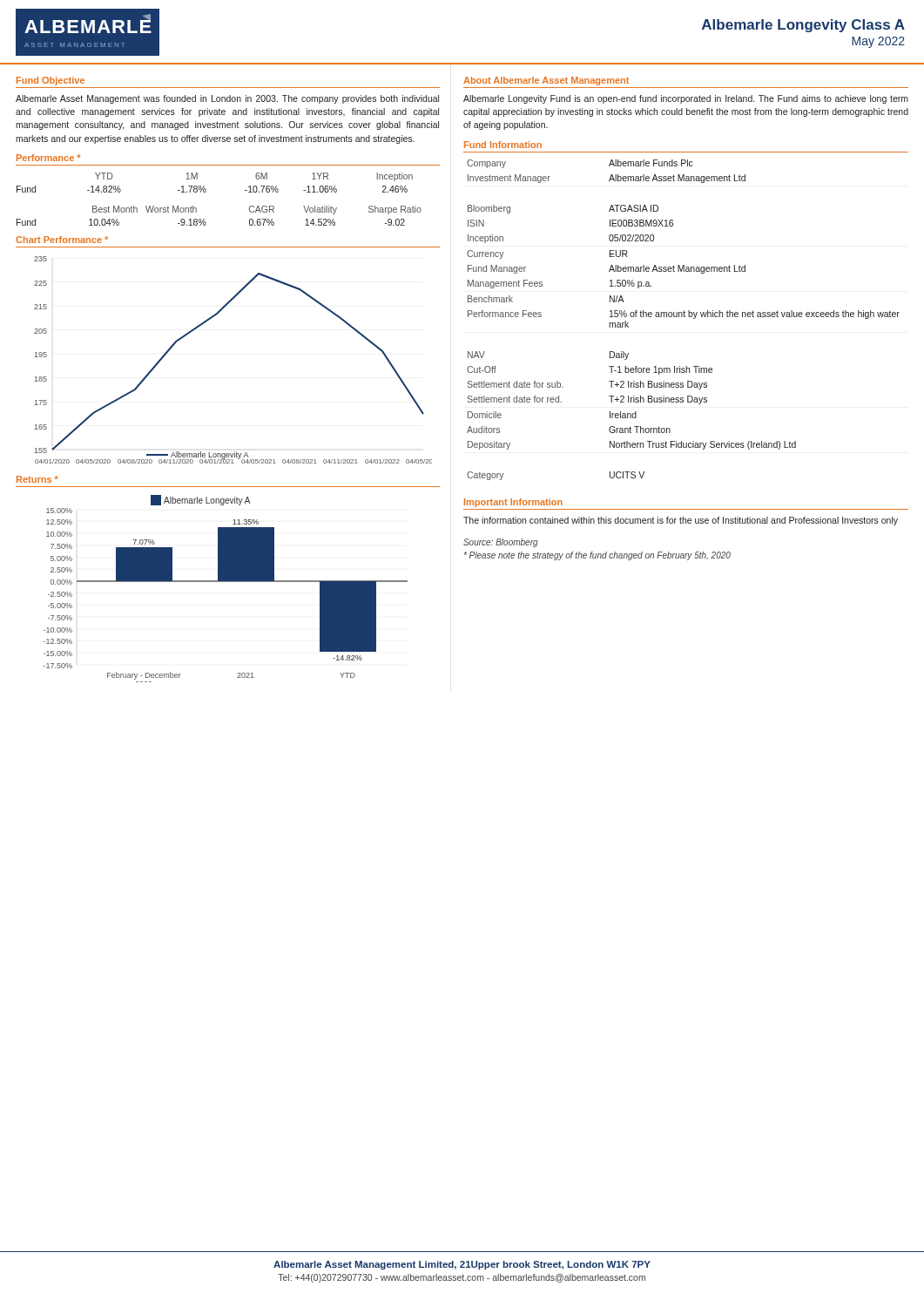Screen dimensions: 1307x924
Task: Click on the section header that reads "Important Information"
Action: pos(513,502)
